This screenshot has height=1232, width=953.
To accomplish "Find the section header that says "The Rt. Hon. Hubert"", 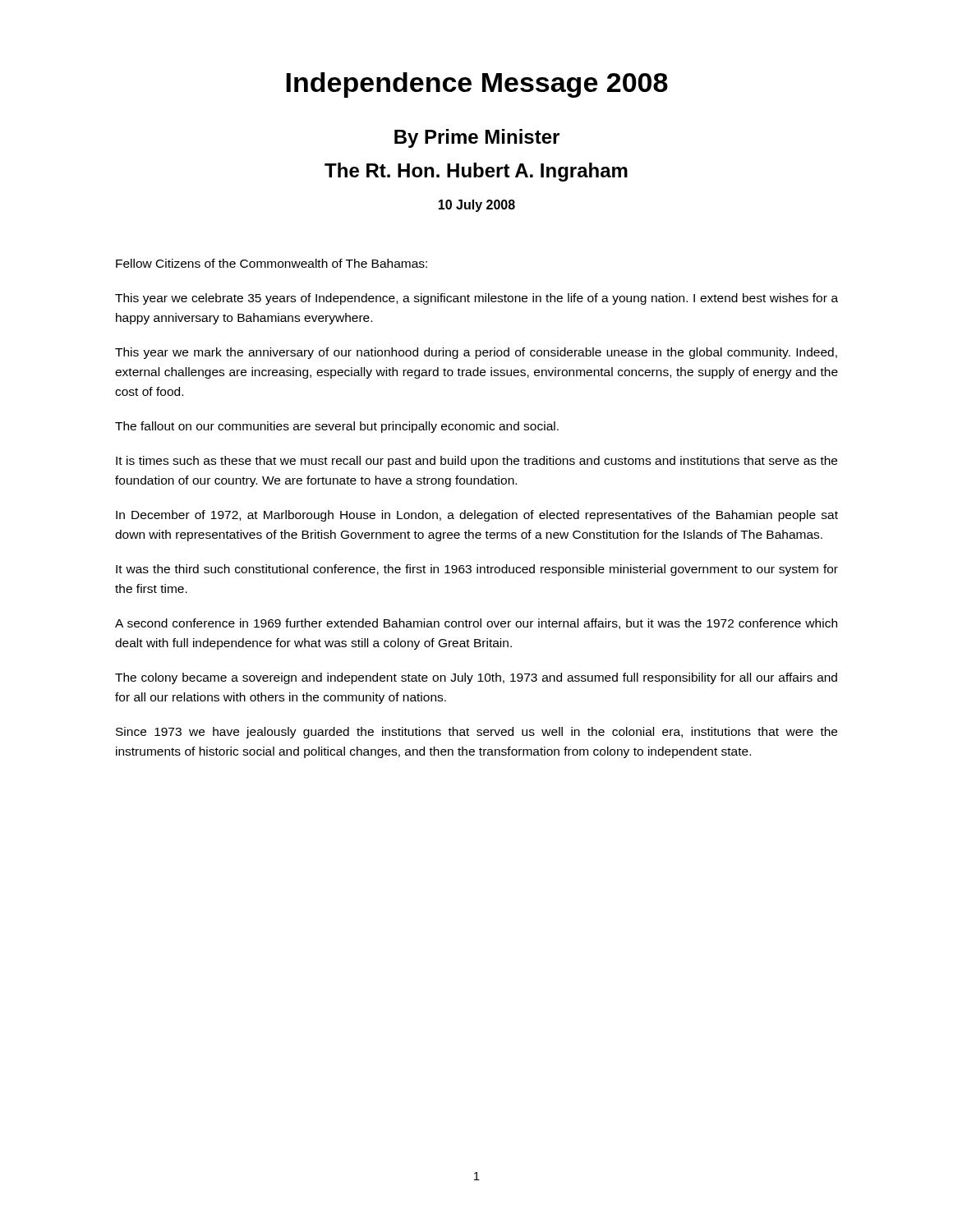I will tap(476, 171).
